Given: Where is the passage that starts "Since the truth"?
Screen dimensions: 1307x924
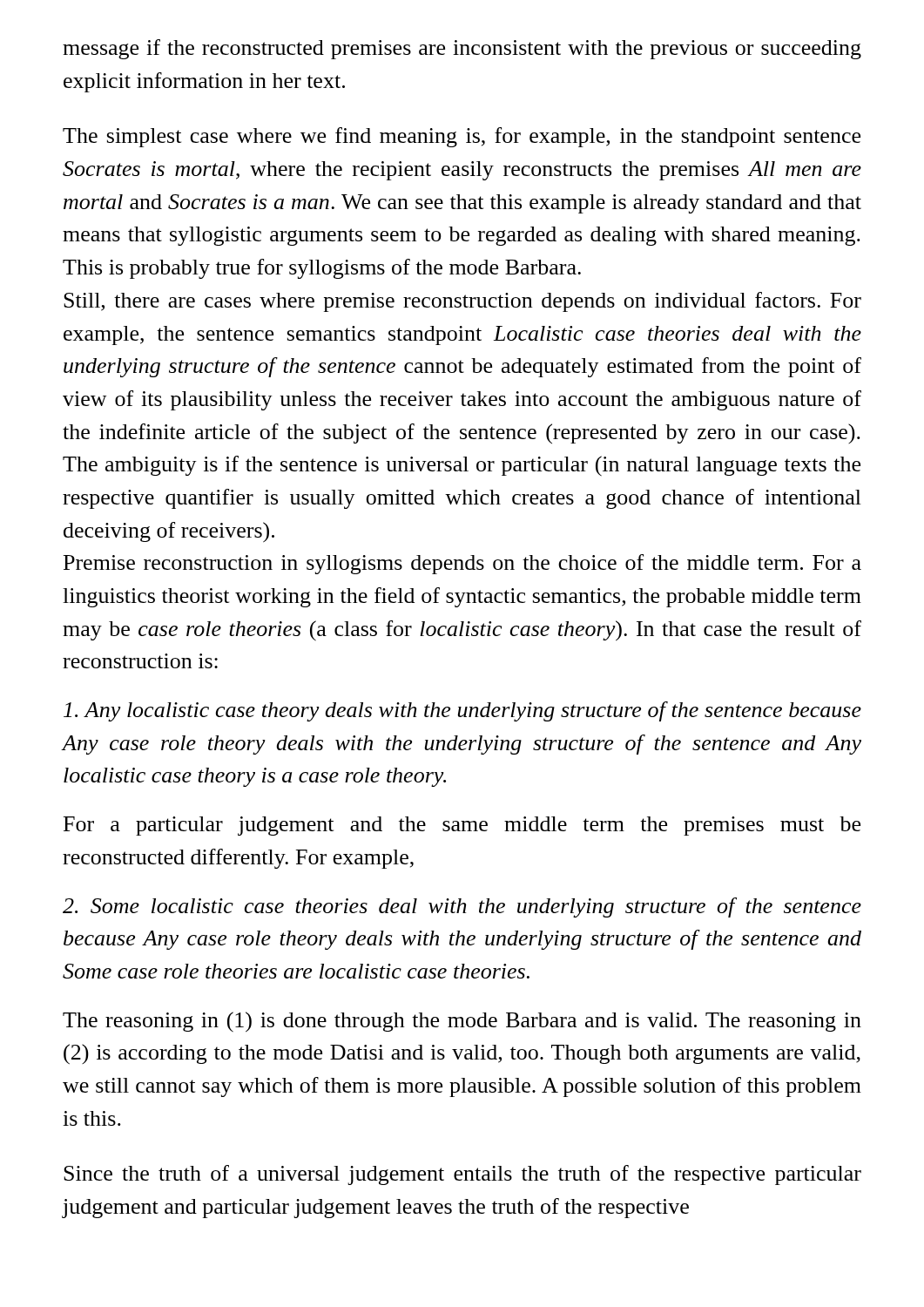Looking at the screenshot, I should click(462, 1190).
